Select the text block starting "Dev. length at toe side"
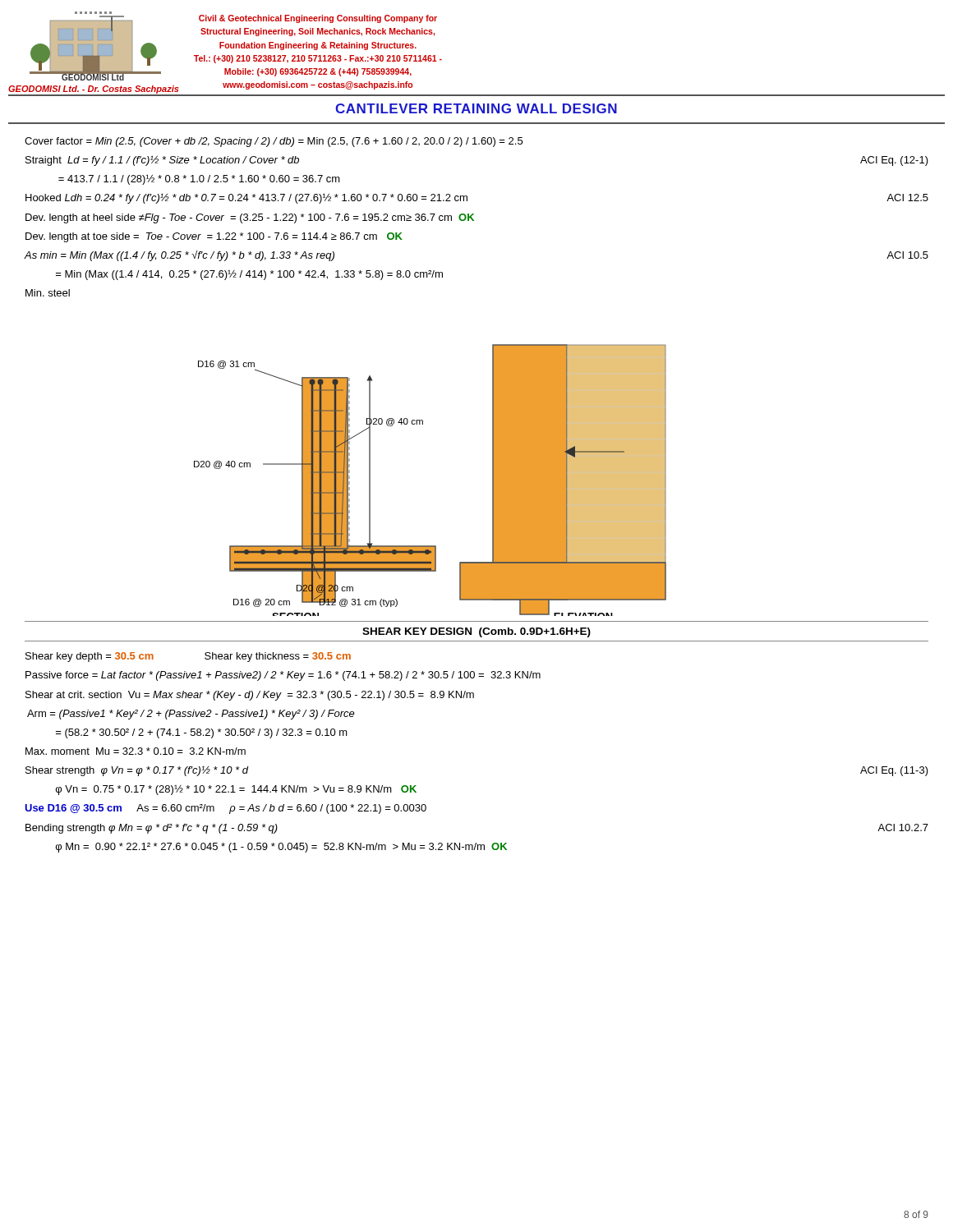 tap(214, 236)
